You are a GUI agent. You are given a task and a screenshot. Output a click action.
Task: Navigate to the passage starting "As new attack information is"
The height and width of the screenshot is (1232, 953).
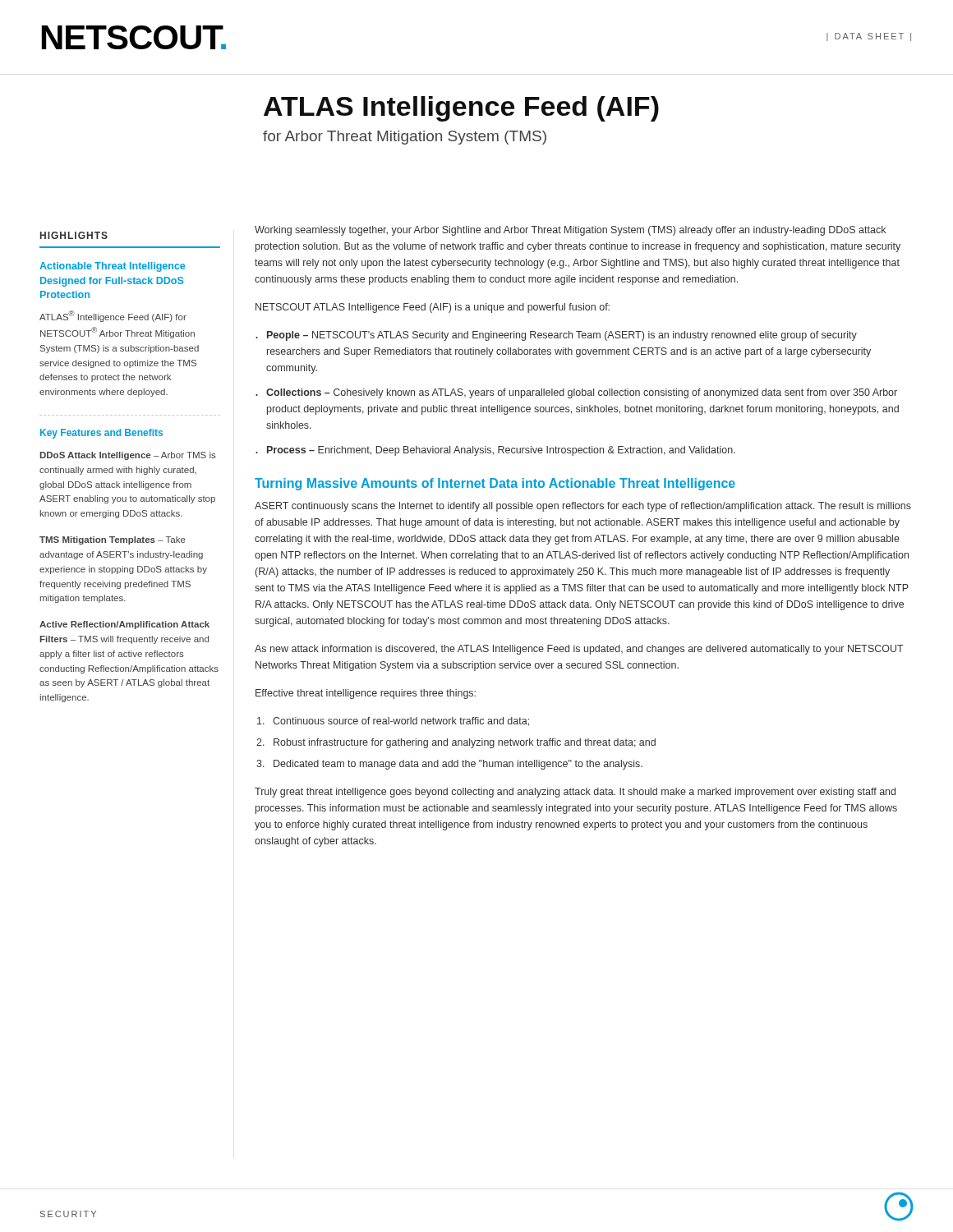(x=579, y=657)
